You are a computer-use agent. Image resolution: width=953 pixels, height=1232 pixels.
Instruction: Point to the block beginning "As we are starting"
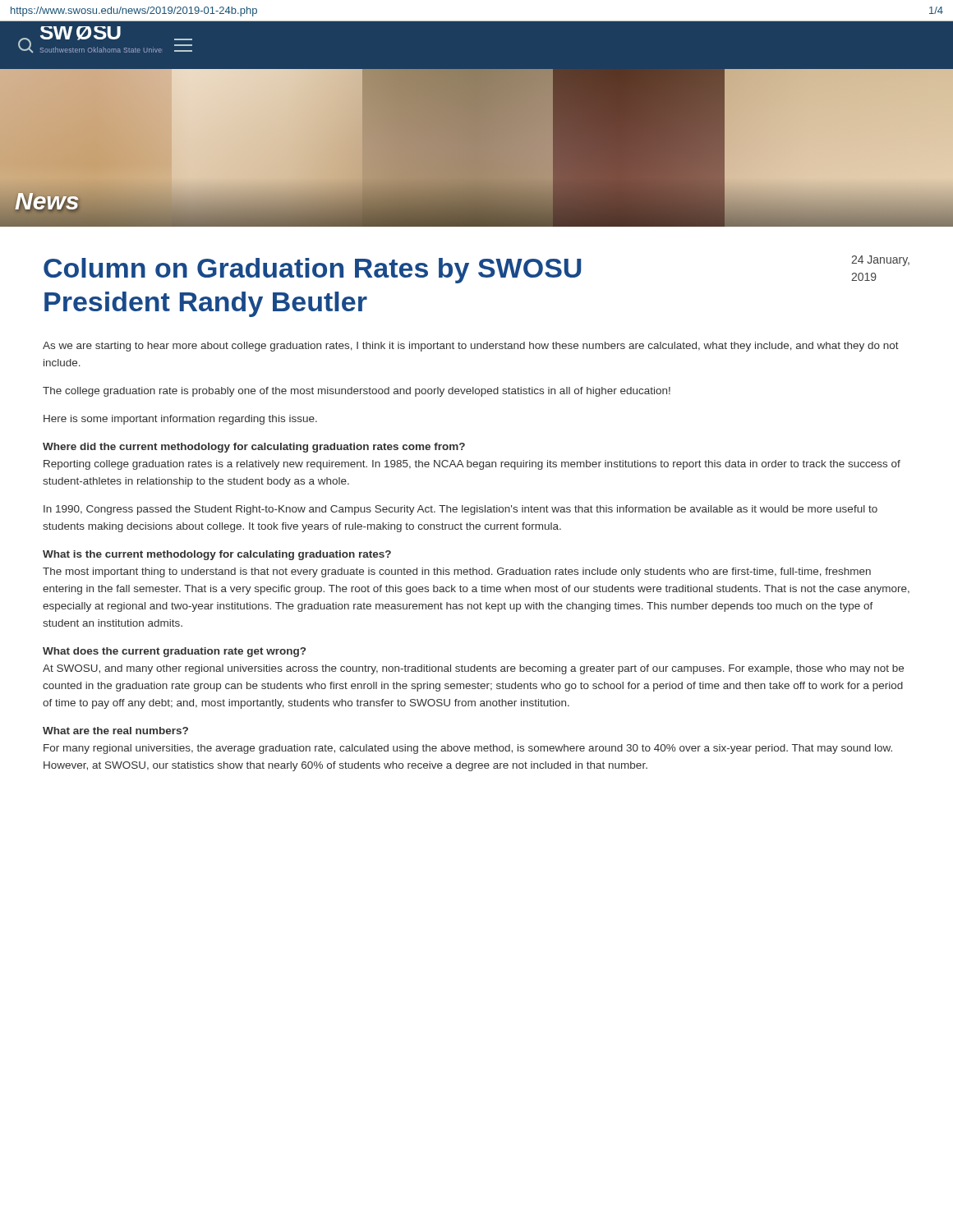(471, 354)
